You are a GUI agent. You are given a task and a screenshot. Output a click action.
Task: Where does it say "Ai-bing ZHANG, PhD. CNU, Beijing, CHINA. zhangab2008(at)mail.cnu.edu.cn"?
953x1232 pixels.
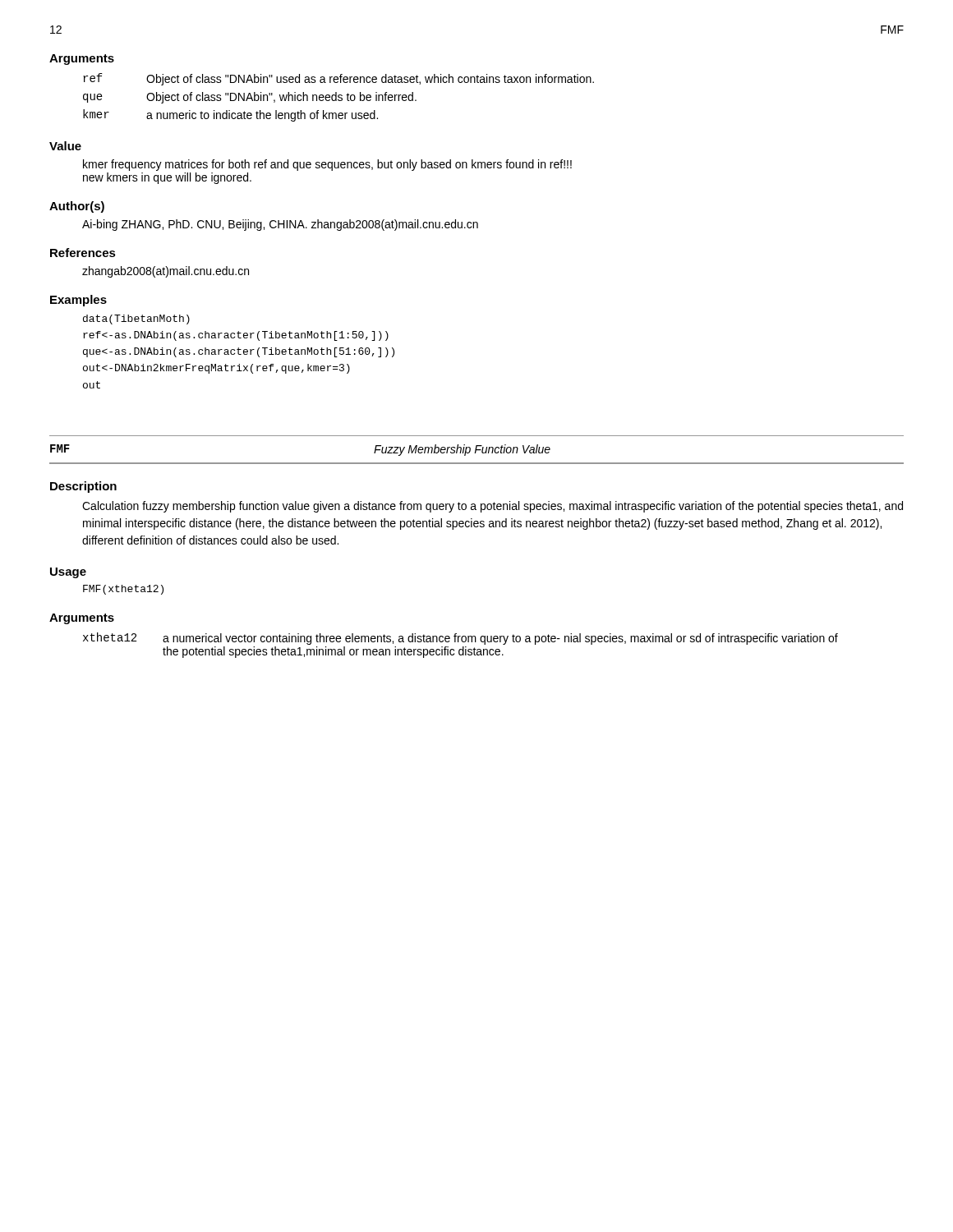click(x=280, y=224)
